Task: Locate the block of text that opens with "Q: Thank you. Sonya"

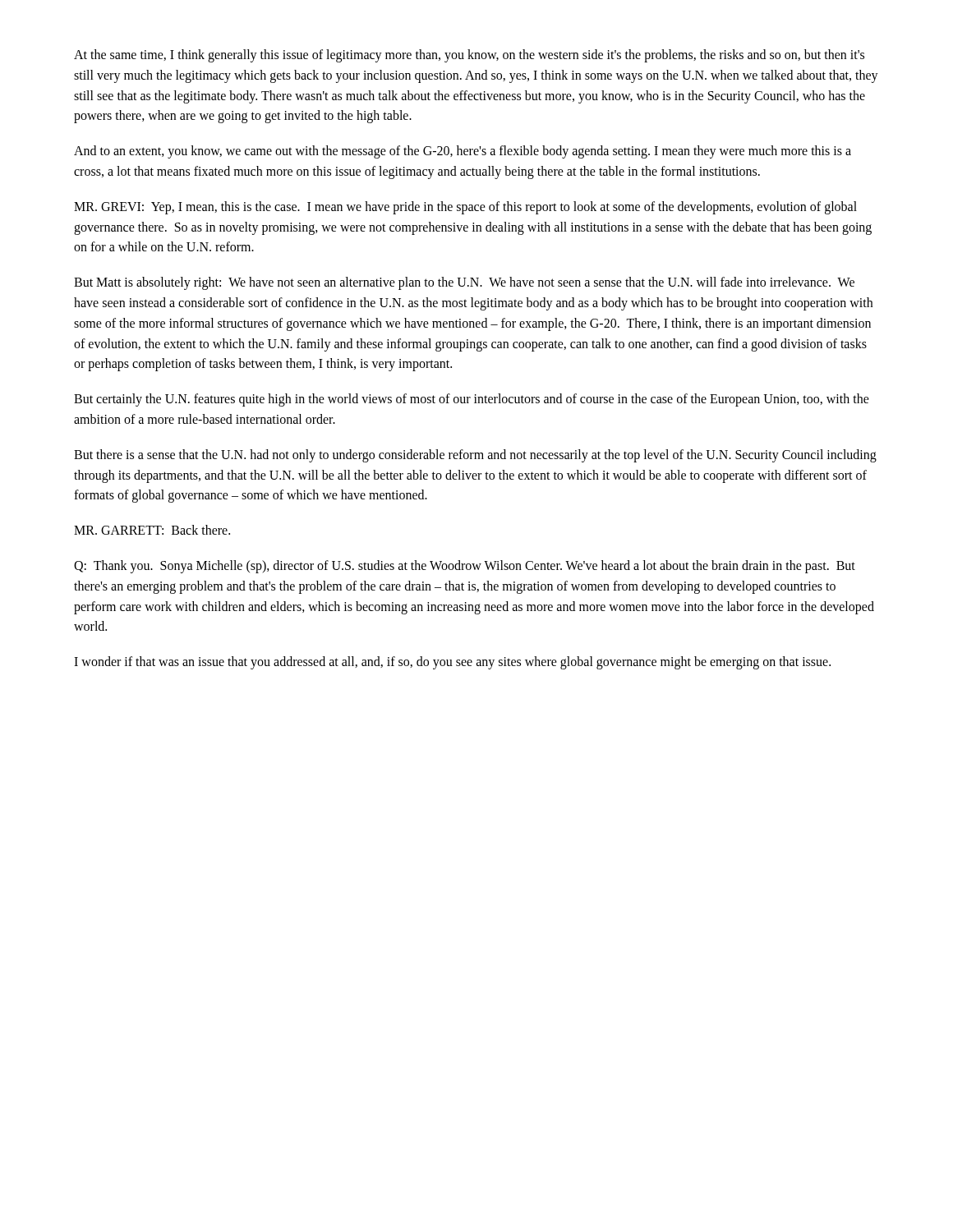Action: [474, 596]
